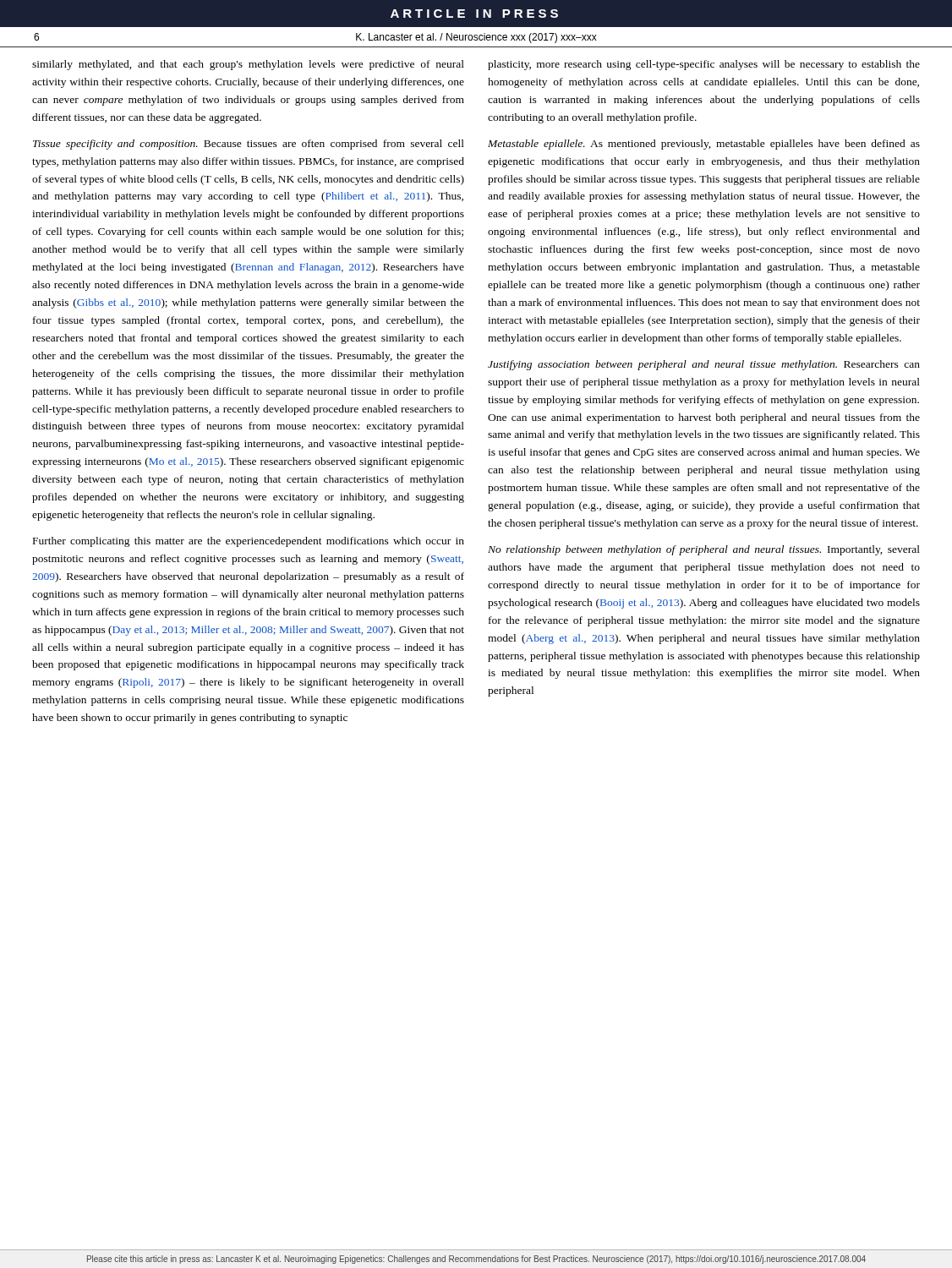Select the element starting "plasticity, more research using cell-type-specific analyses will be"
Screen dimensions: 1268x952
coord(704,91)
